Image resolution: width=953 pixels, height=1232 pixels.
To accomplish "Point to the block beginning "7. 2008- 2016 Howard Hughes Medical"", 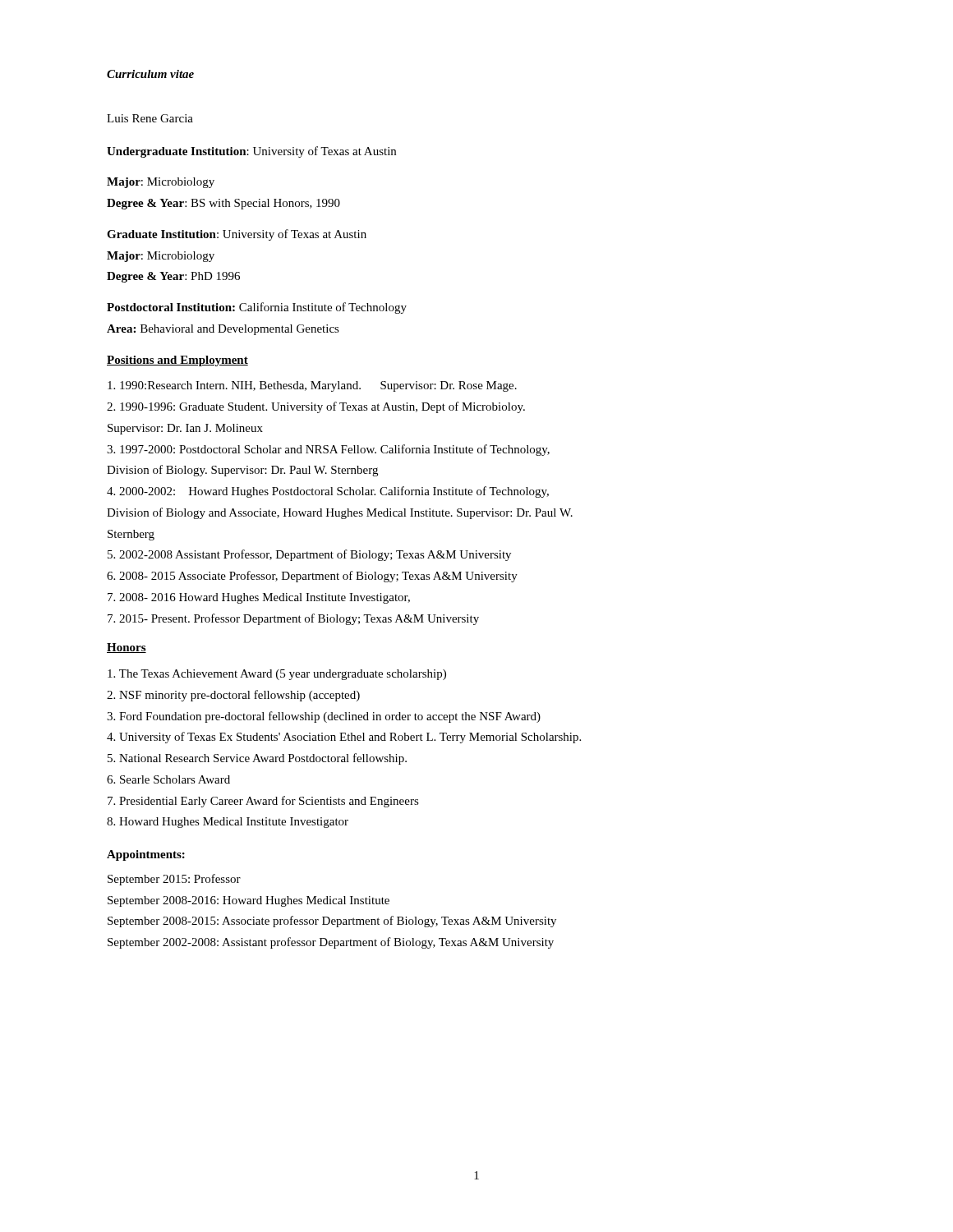I will coord(259,598).
